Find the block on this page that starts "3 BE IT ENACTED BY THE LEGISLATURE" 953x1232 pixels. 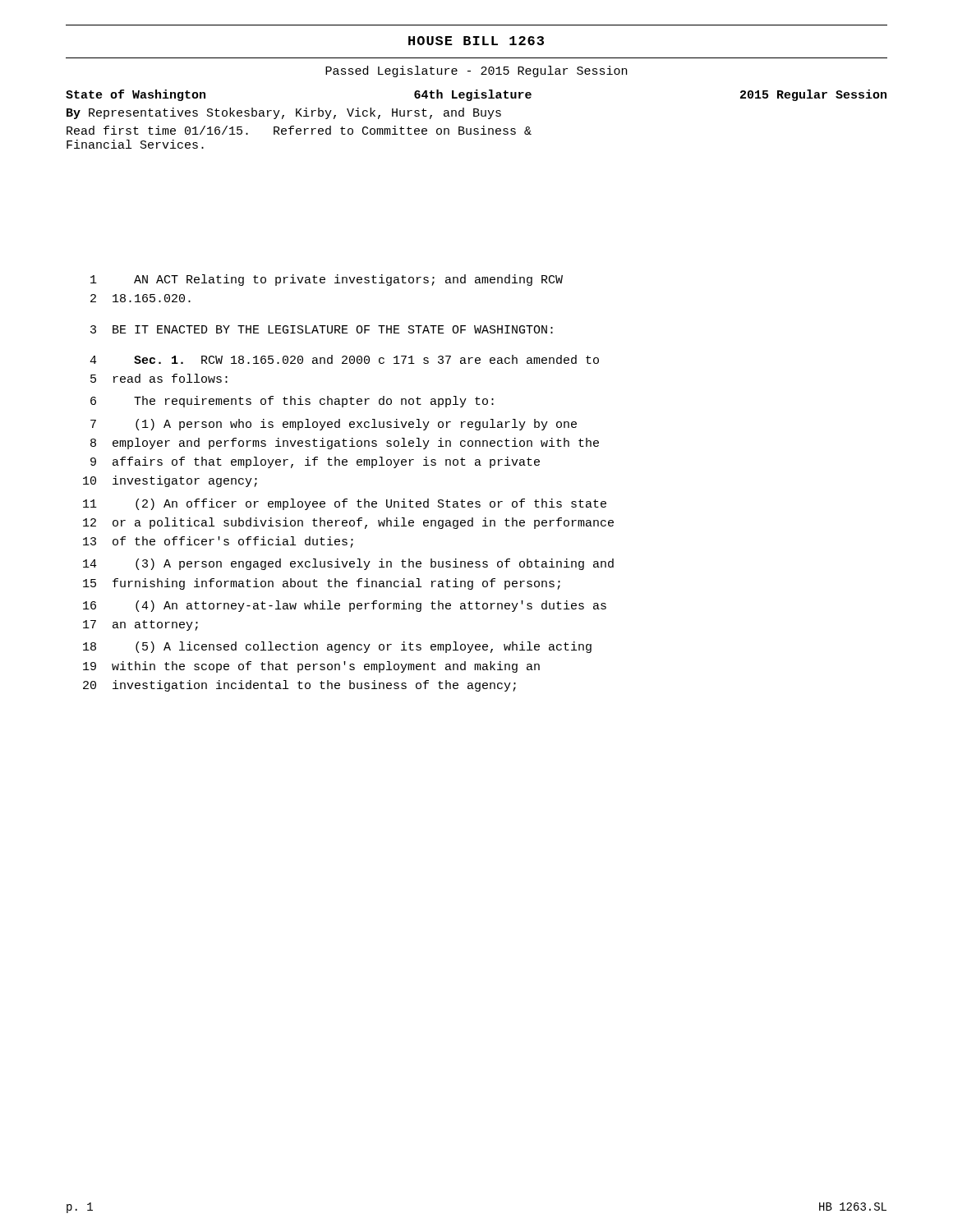coord(476,330)
